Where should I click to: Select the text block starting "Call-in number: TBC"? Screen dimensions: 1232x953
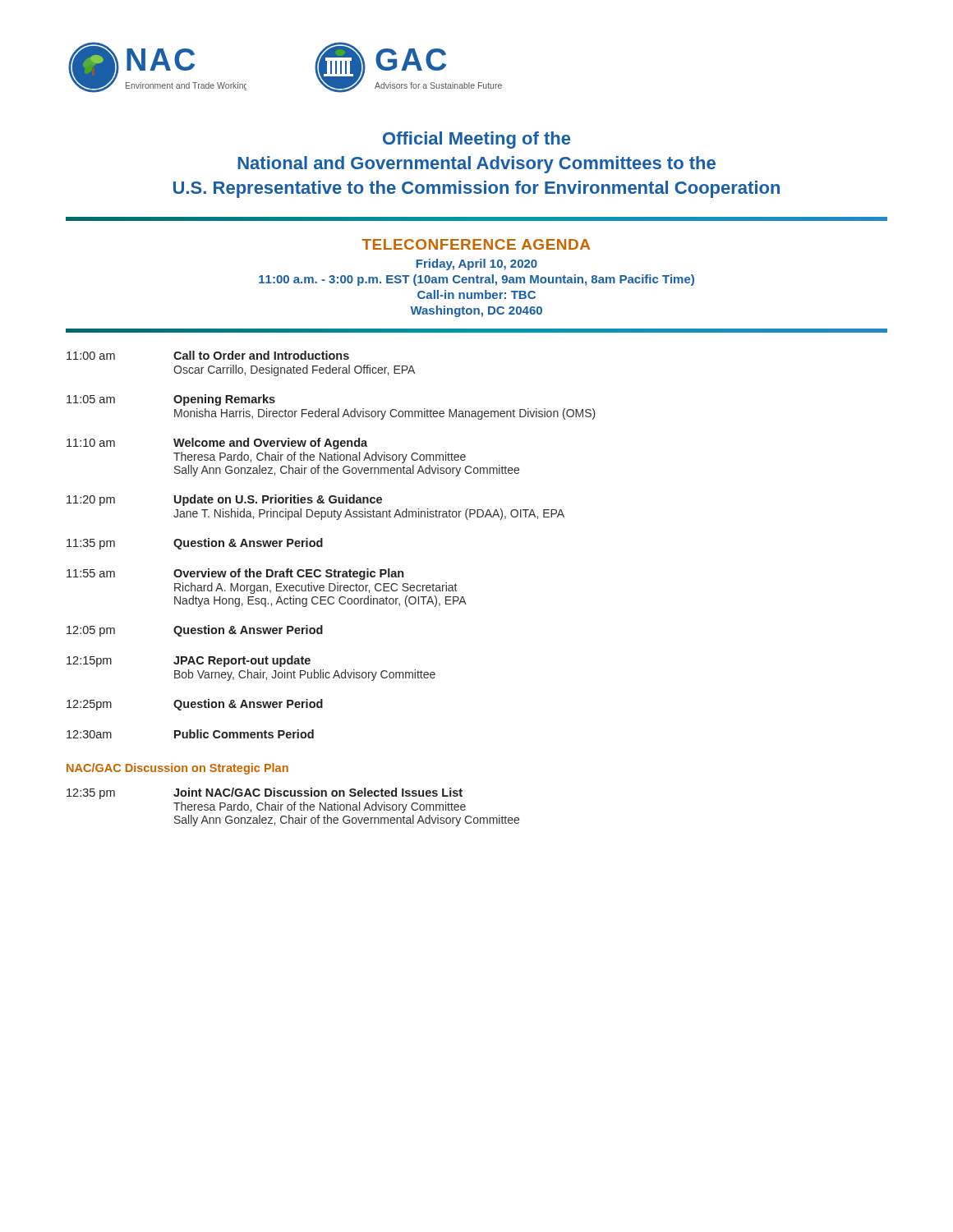[476, 294]
